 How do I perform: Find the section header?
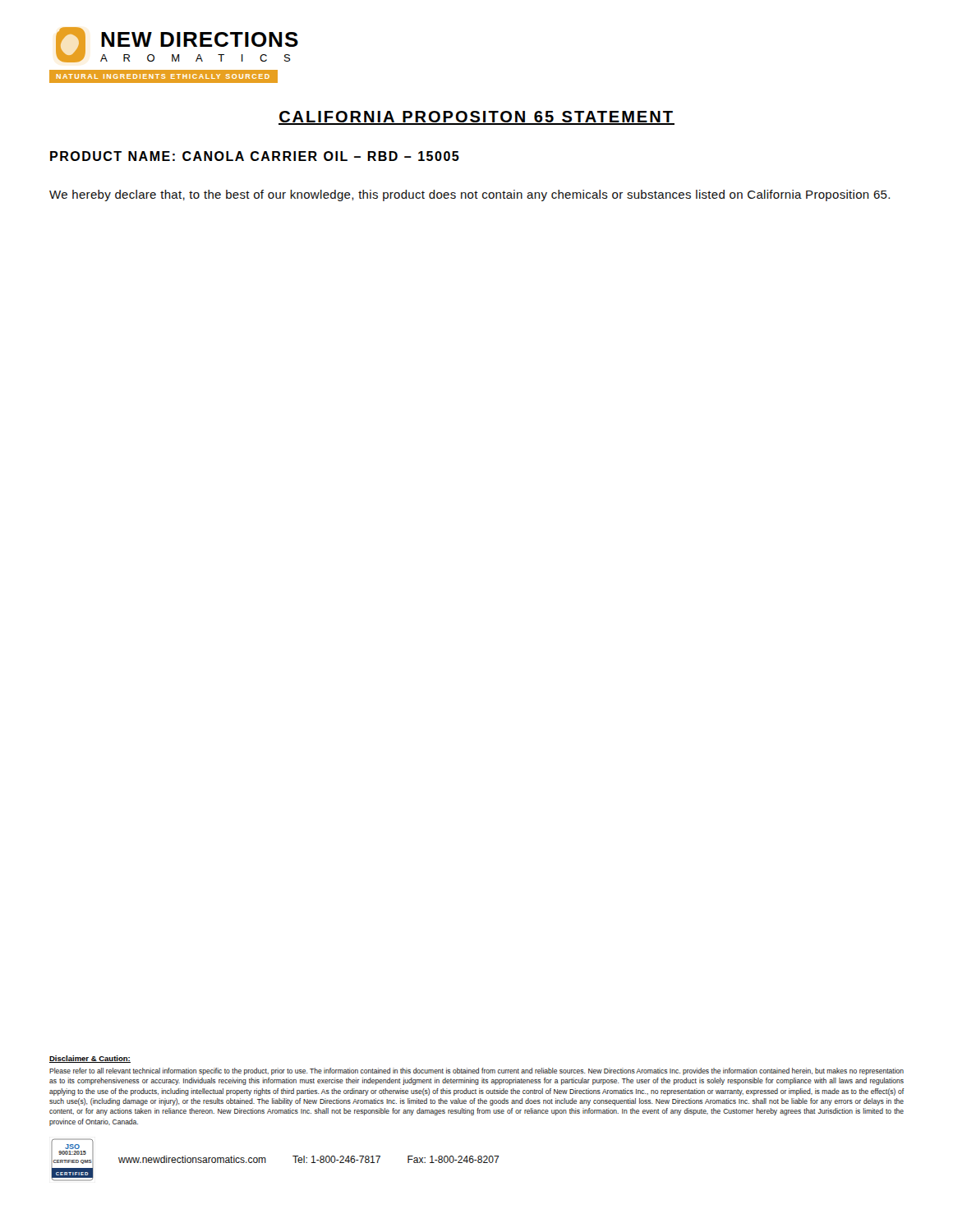click(x=255, y=156)
